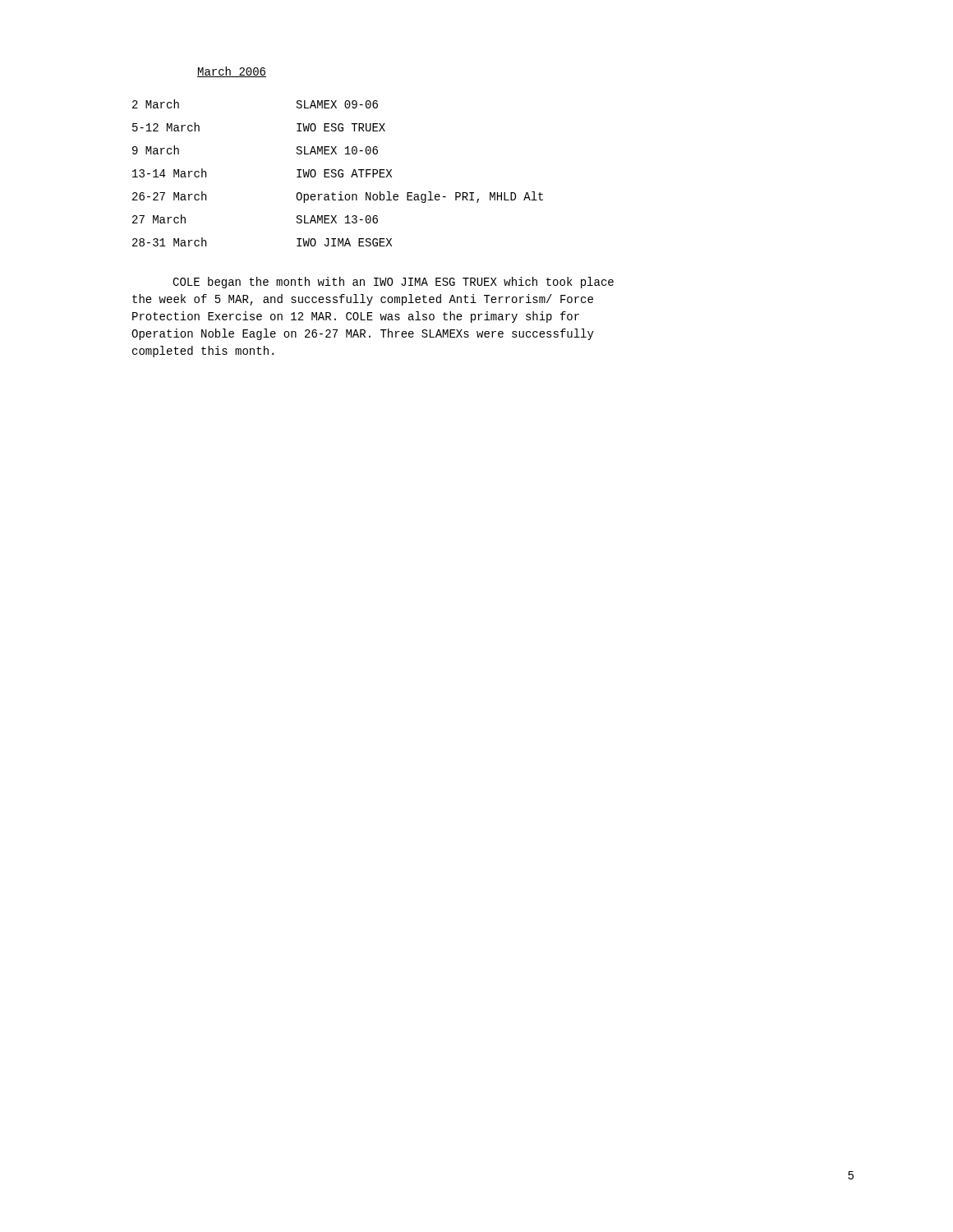Click on the section header containing "March 2006"
The image size is (953, 1232).
click(x=232, y=72)
